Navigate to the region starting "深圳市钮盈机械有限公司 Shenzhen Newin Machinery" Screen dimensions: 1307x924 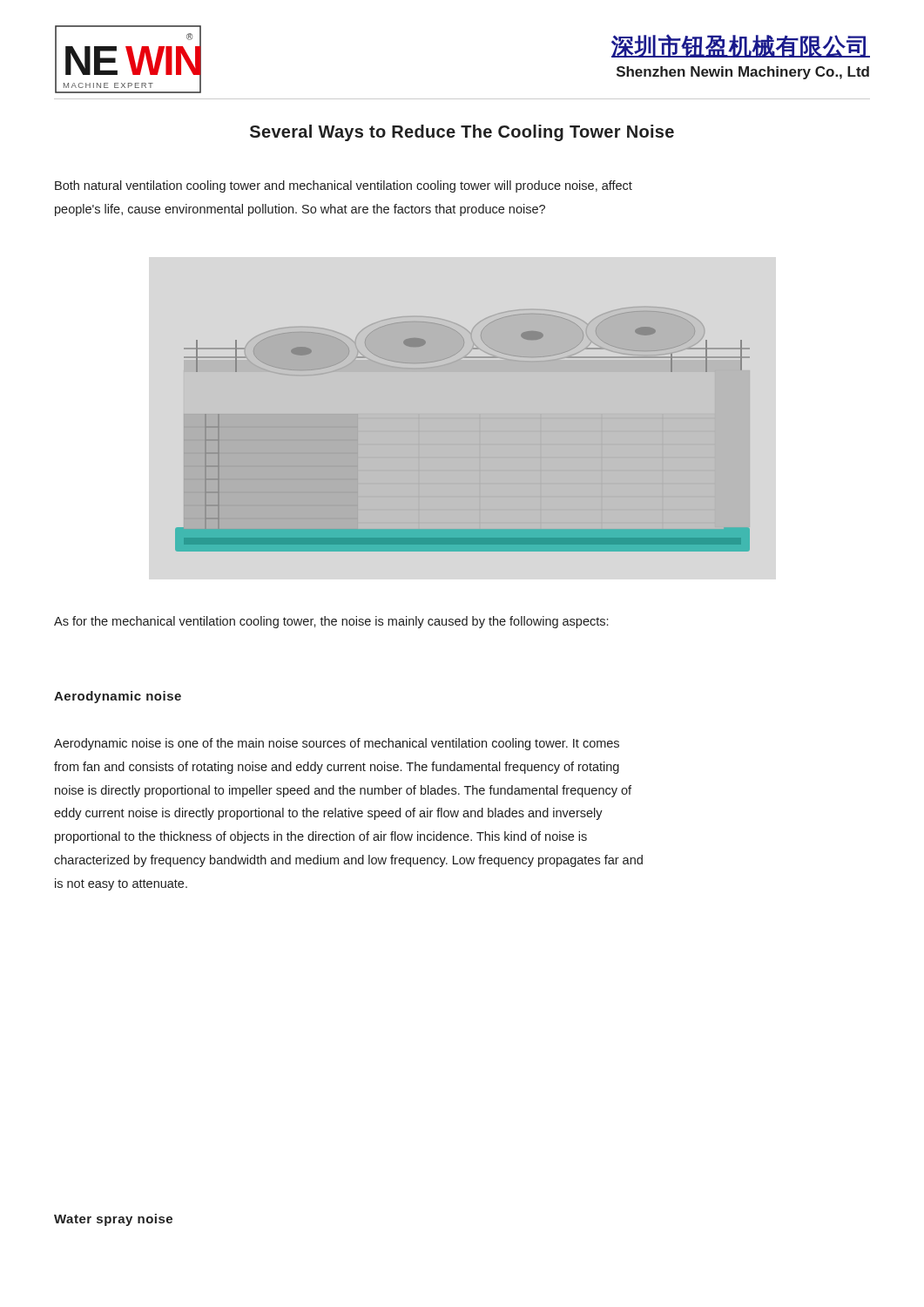pos(741,56)
